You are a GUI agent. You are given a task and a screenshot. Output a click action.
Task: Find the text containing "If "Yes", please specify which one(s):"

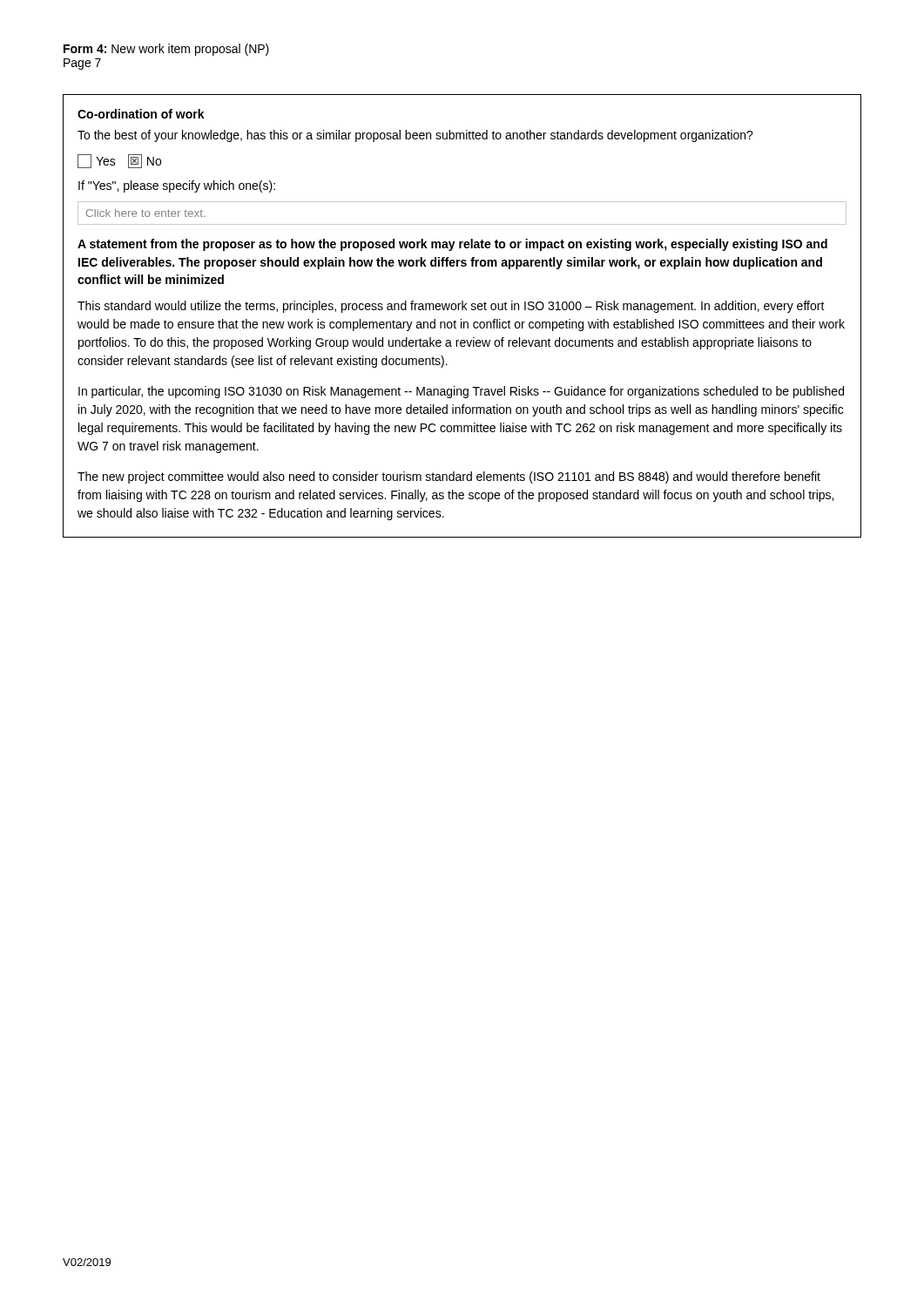(177, 186)
